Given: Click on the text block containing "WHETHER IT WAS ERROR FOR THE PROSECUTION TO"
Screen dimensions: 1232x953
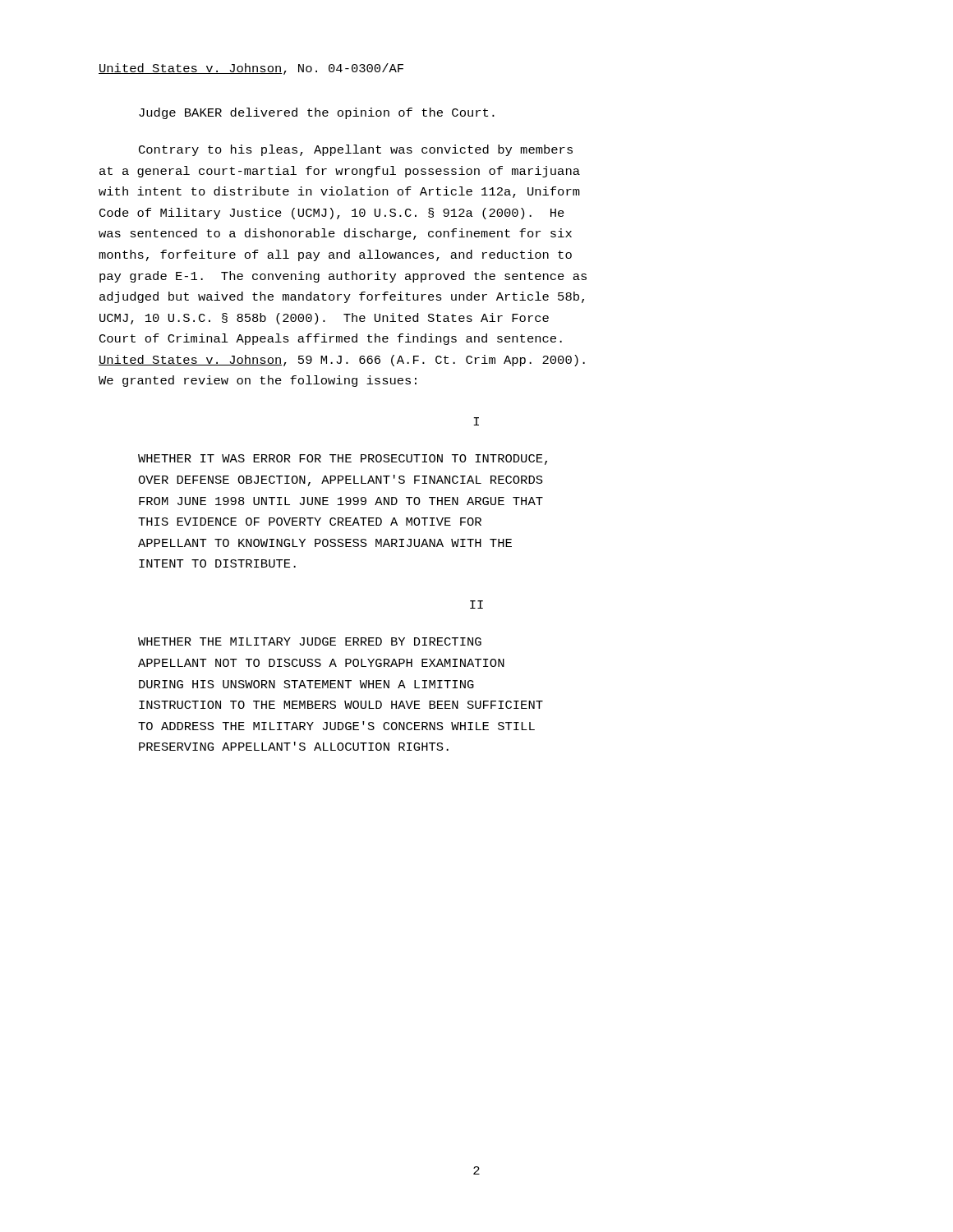Looking at the screenshot, I should click(x=344, y=512).
